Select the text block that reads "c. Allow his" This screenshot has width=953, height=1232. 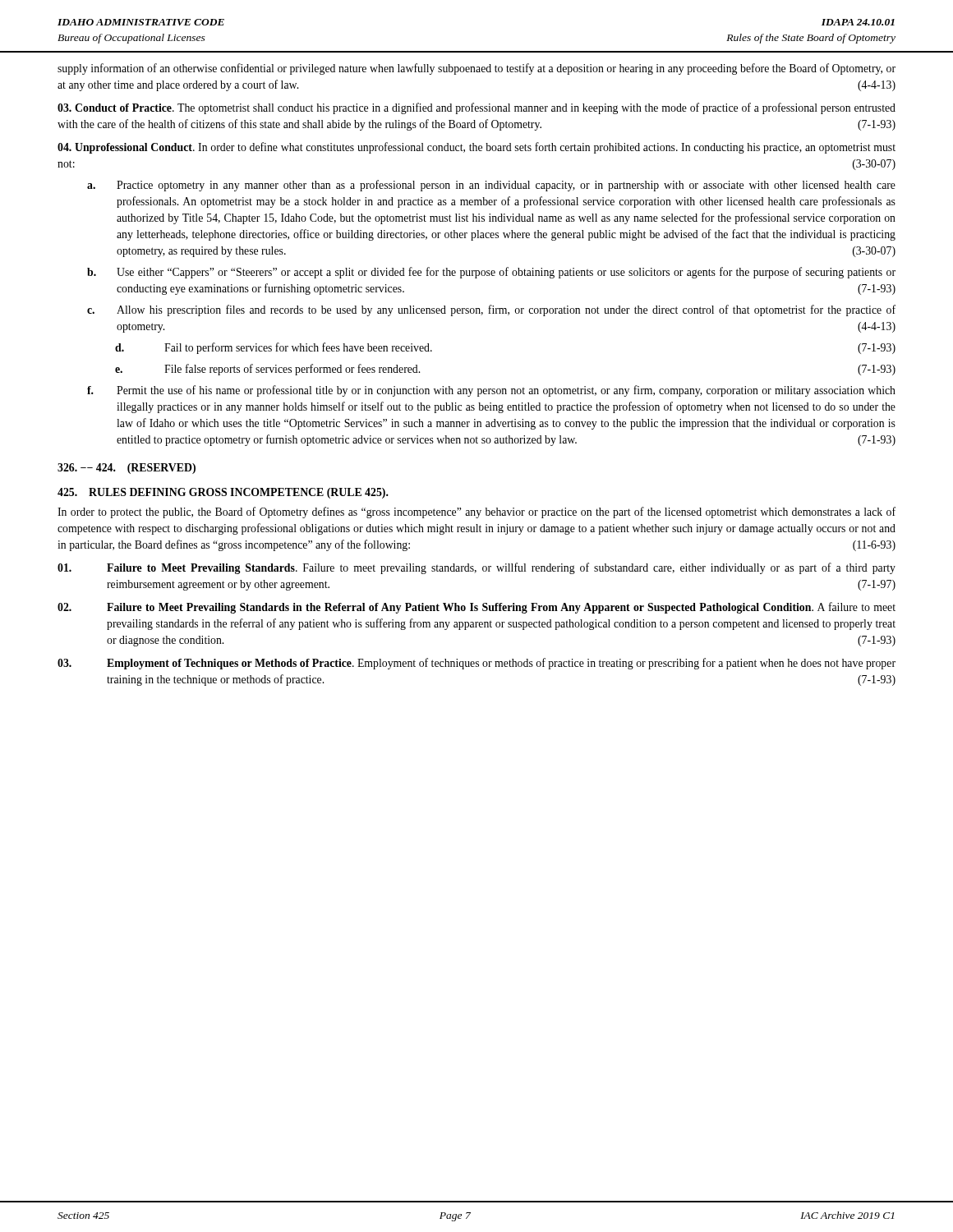point(476,319)
